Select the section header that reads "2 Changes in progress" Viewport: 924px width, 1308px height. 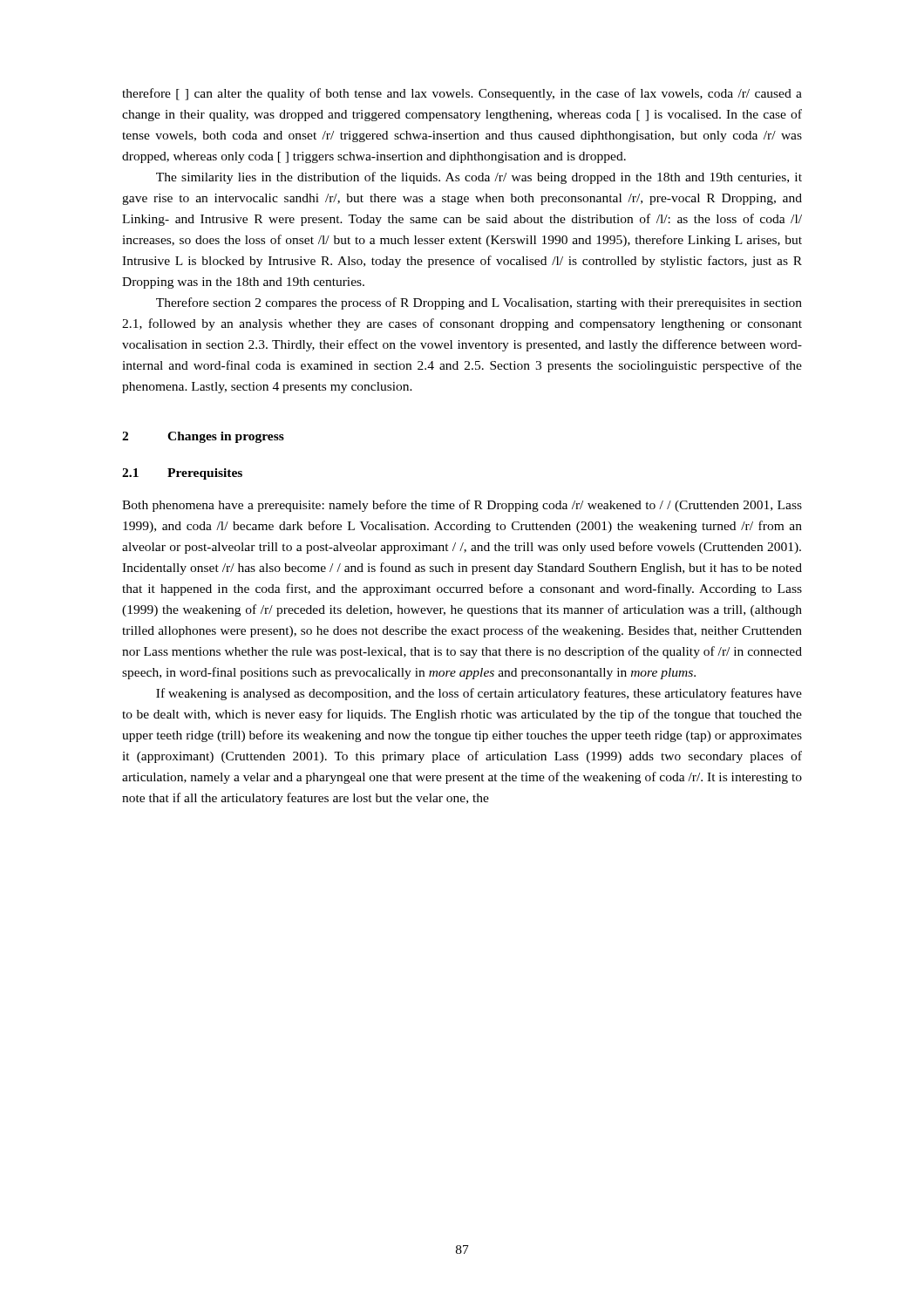[203, 437]
